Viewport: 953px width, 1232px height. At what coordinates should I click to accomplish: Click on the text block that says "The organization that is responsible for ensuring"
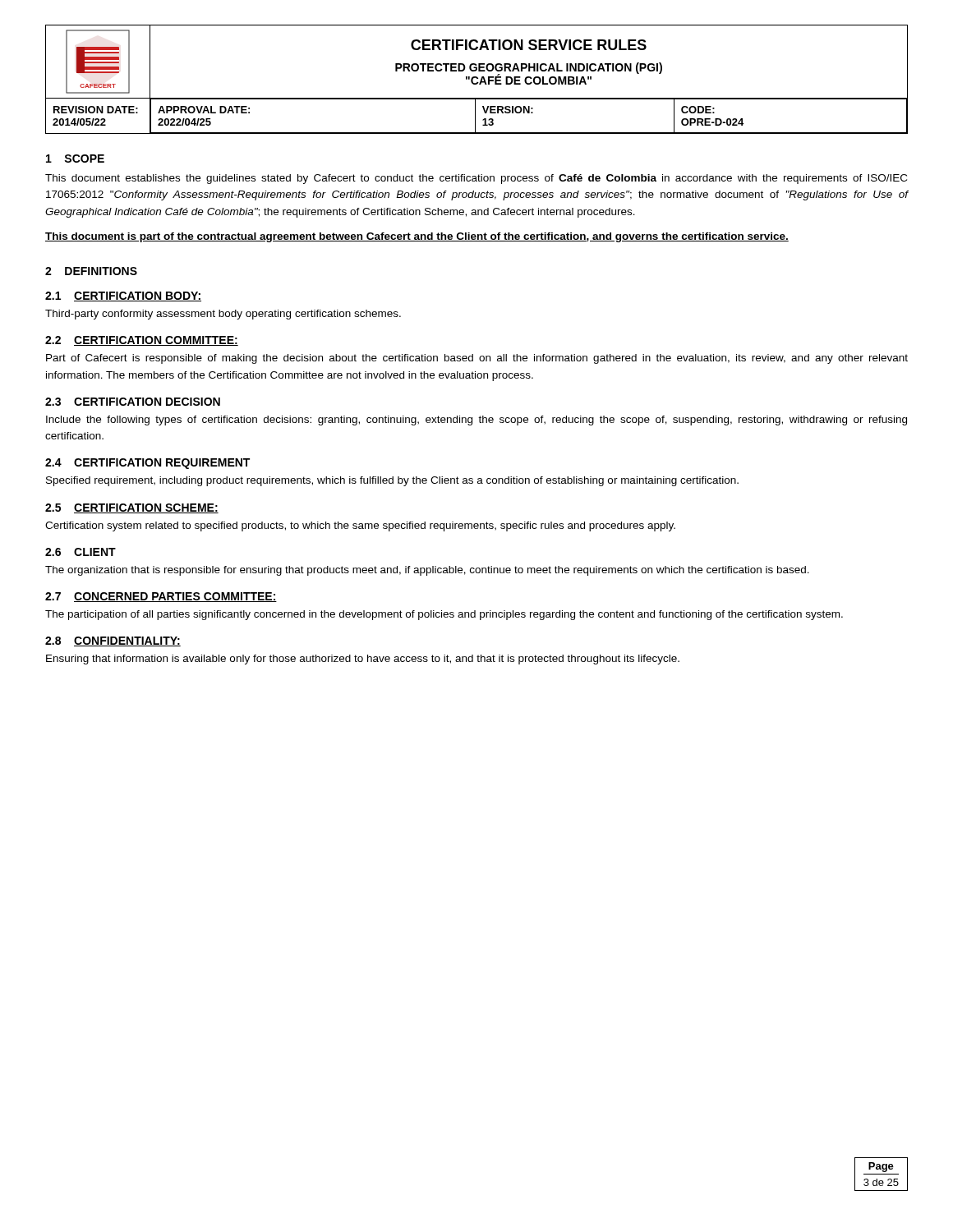point(427,569)
